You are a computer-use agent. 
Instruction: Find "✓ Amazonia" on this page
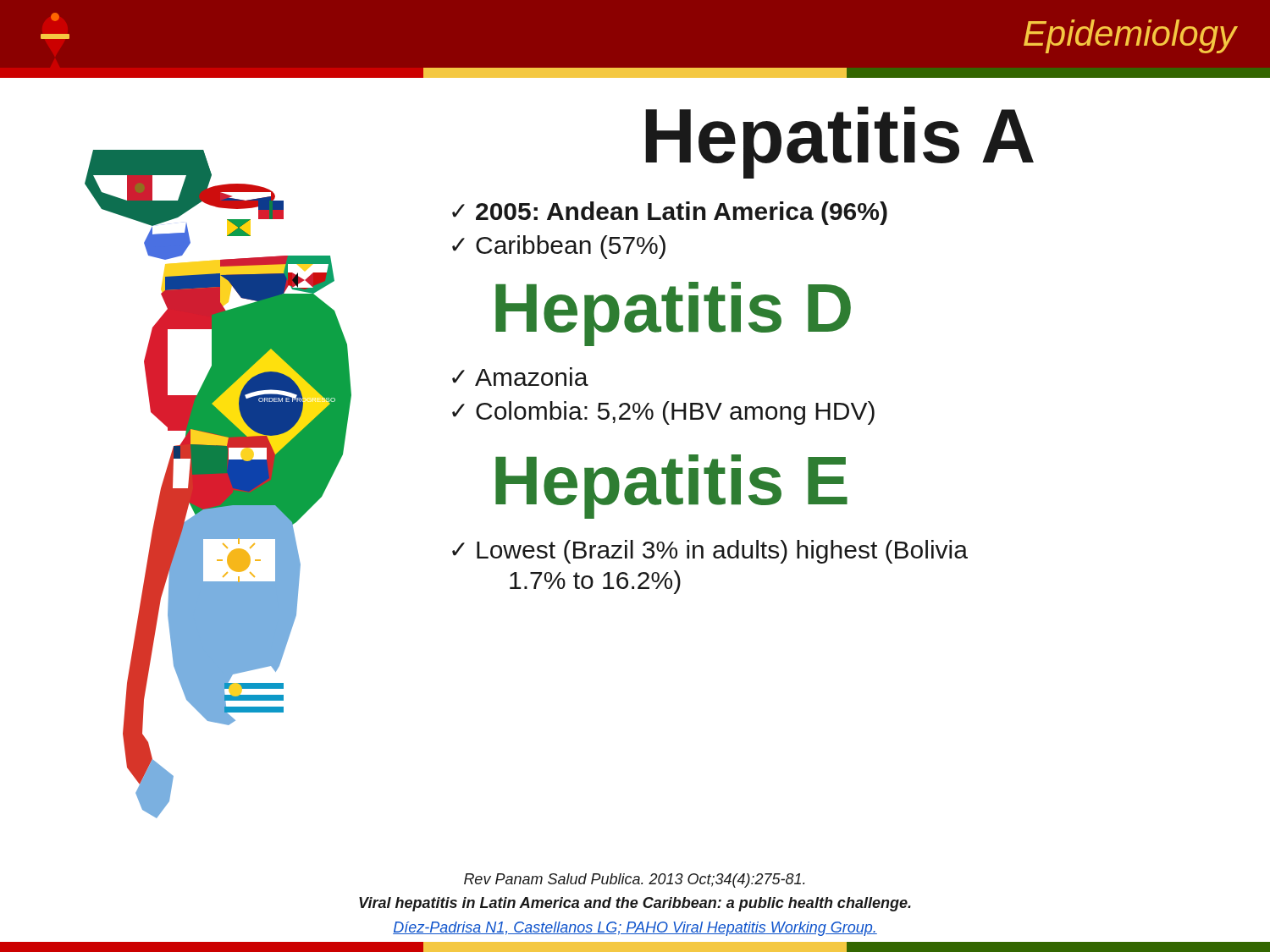pos(518,377)
